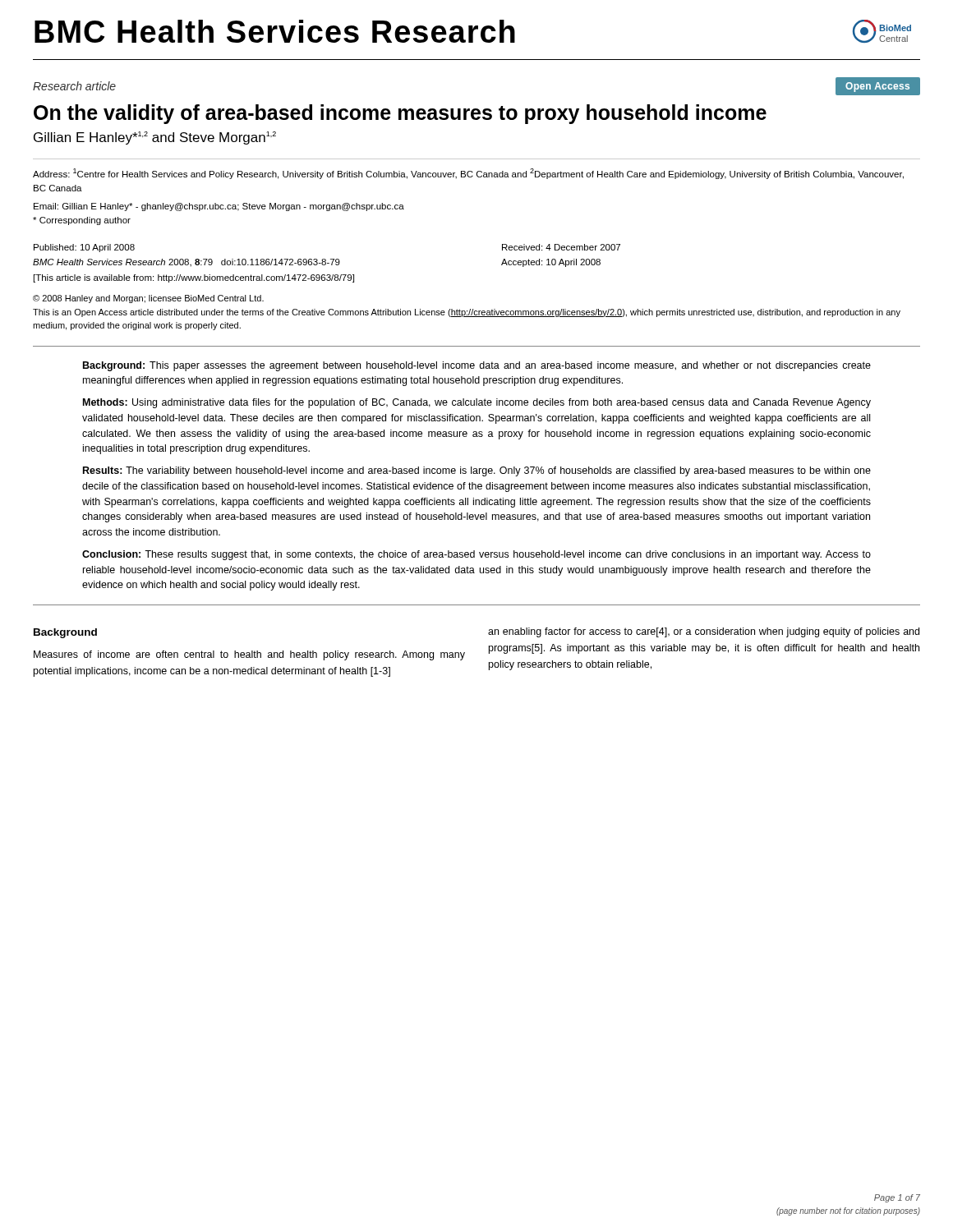Select the element starting "Methods: Using administrative data files for"
Image resolution: width=953 pixels, height=1232 pixels.
(476, 426)
